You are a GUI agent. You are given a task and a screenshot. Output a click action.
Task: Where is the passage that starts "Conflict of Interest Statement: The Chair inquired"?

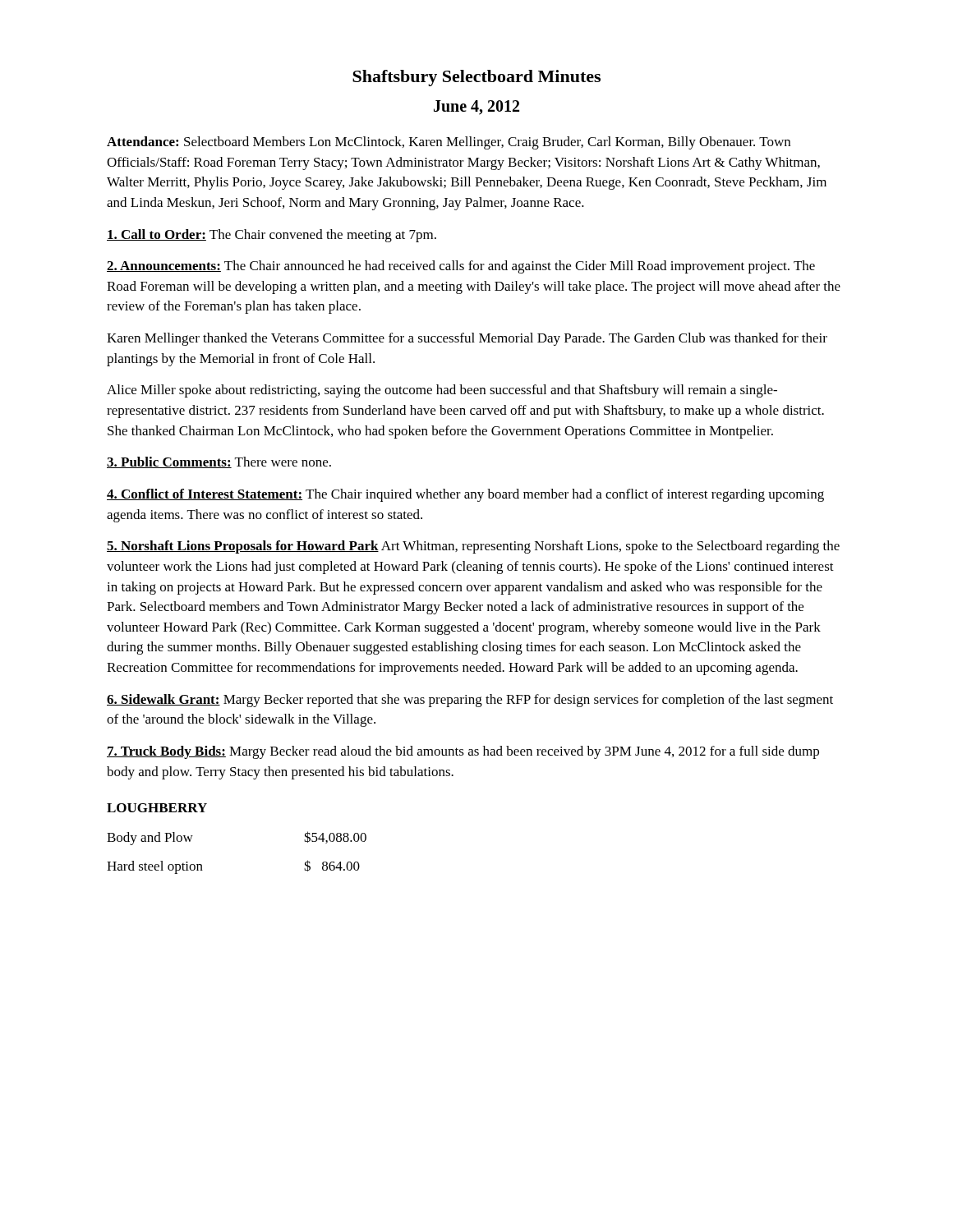pos(476,505)
